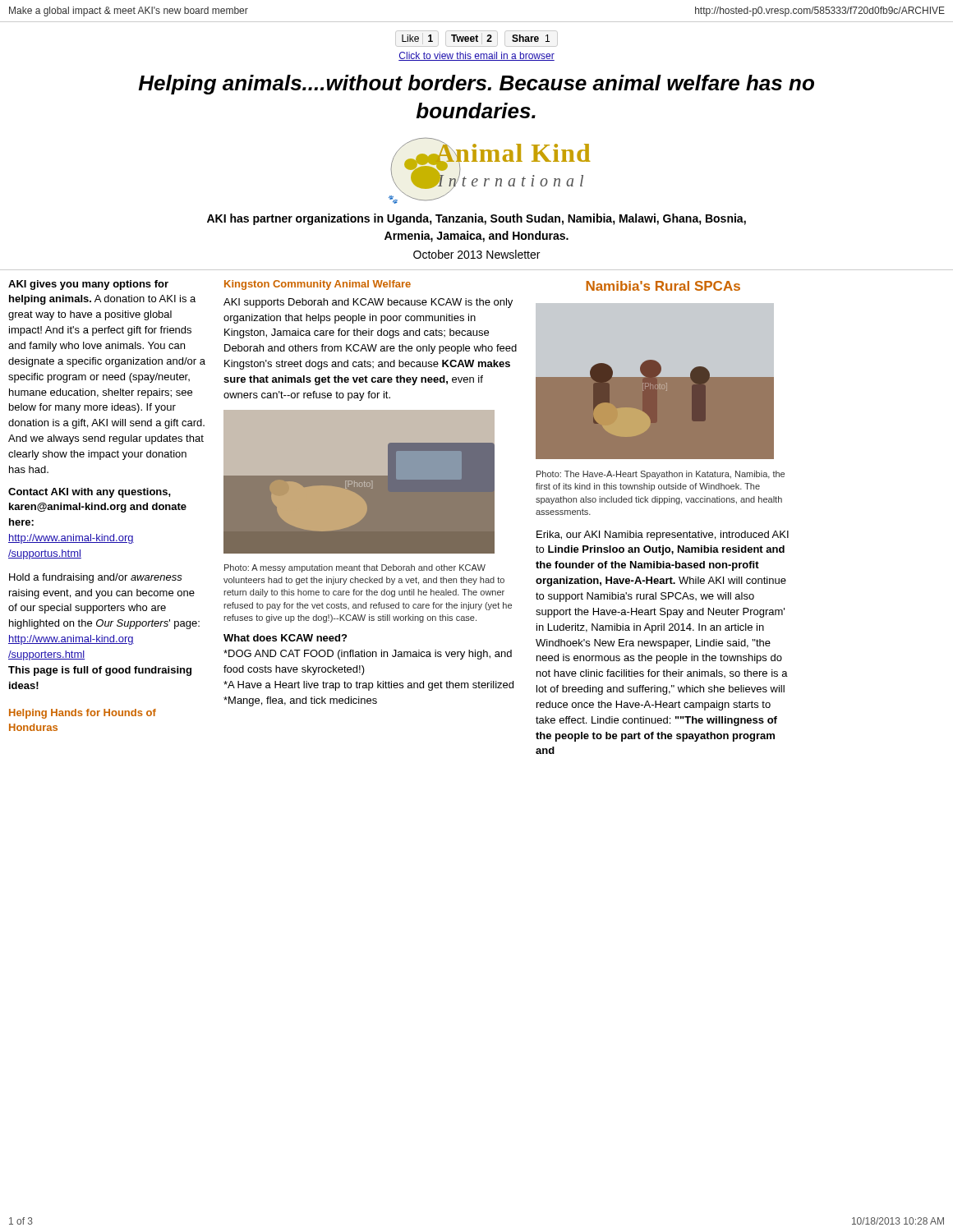Select the passage starting "Helping animals....without borders. Because animal welfare has"
This screenshot has width=953, height=1232.
pos(476,97)
